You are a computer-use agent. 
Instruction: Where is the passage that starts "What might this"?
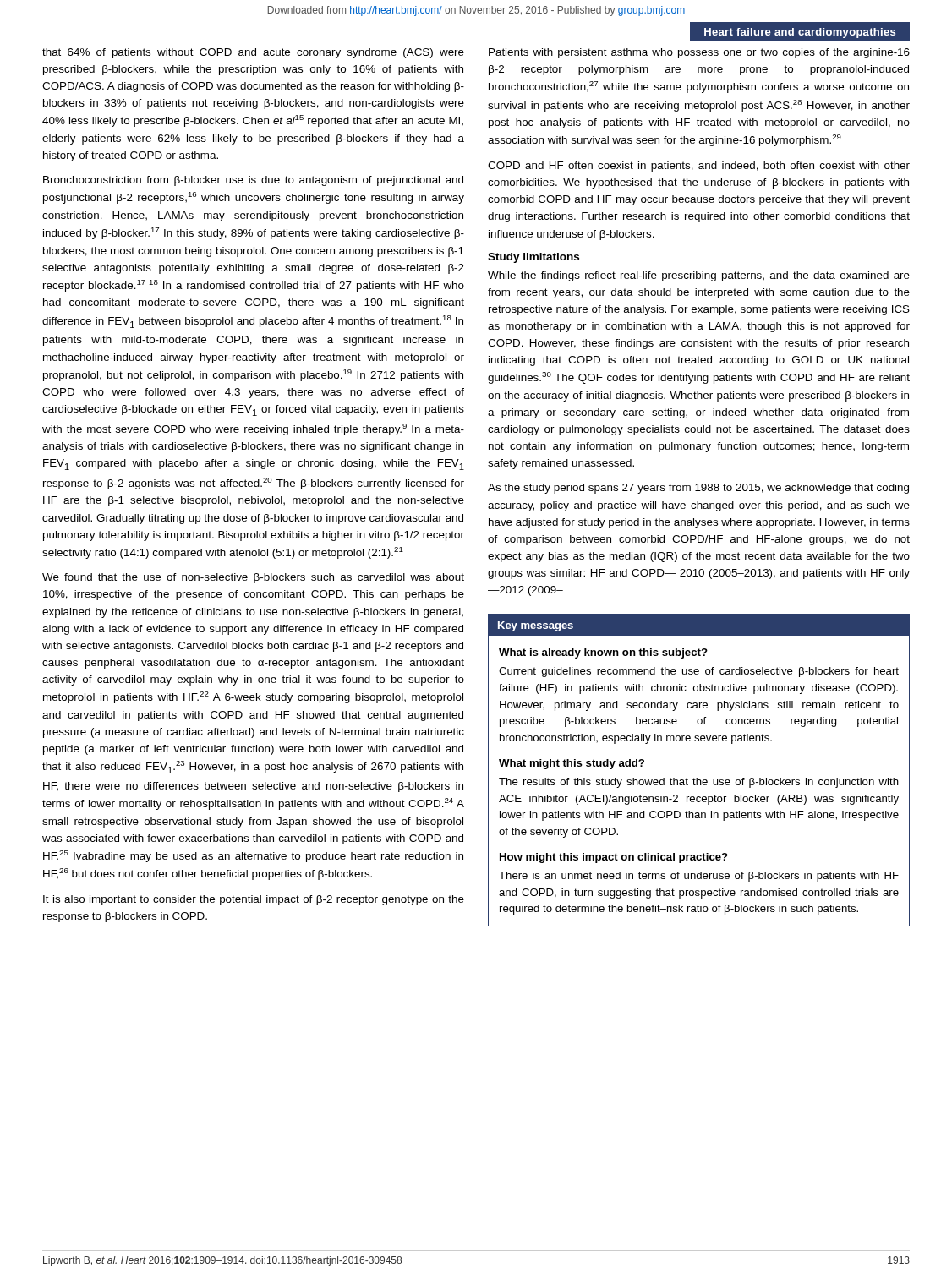(699, 798)
